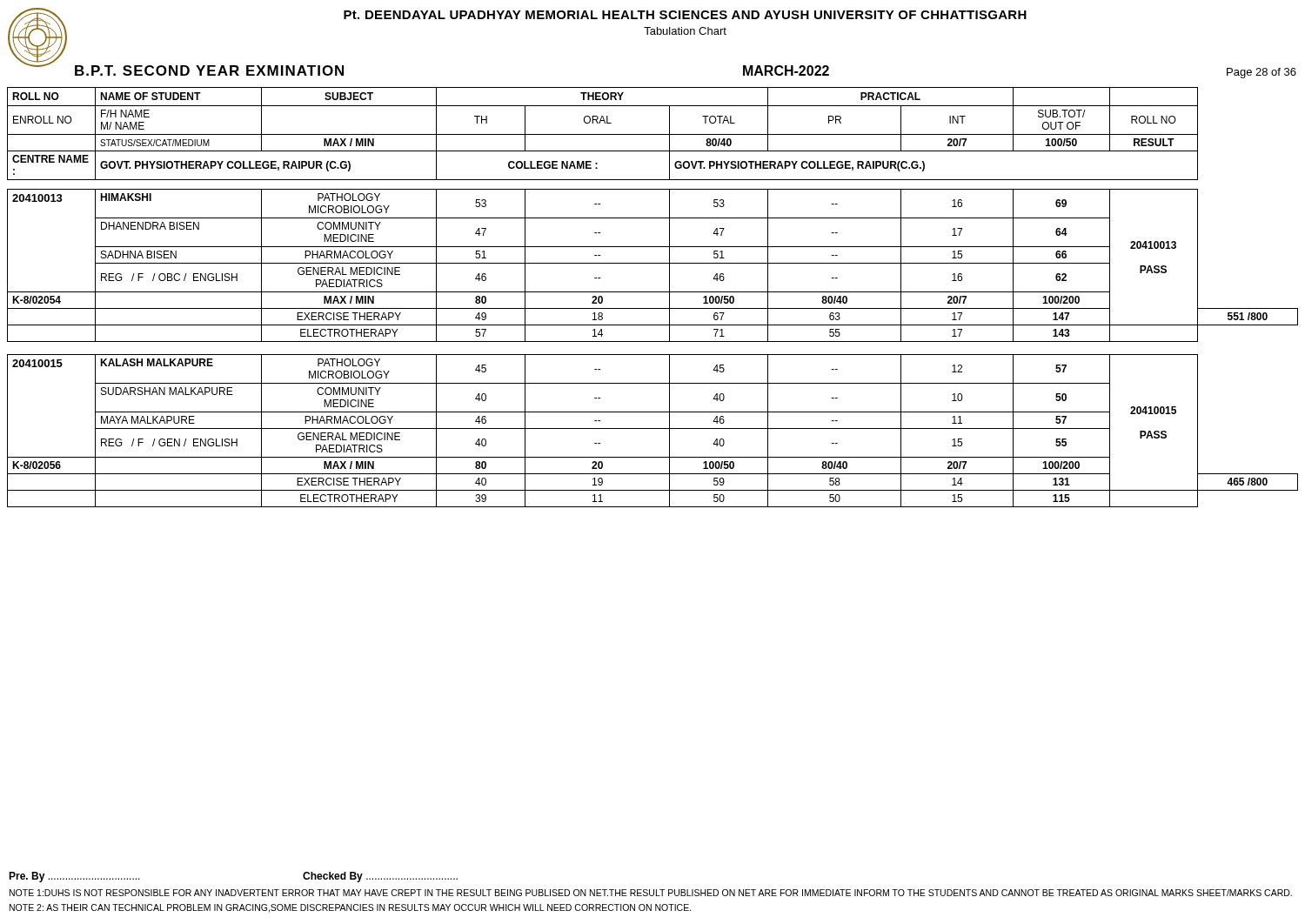Click on the passage starting "NOTE 1:DUHS IS"
The image size is (1305, 924).
click(x=651, y=900)
